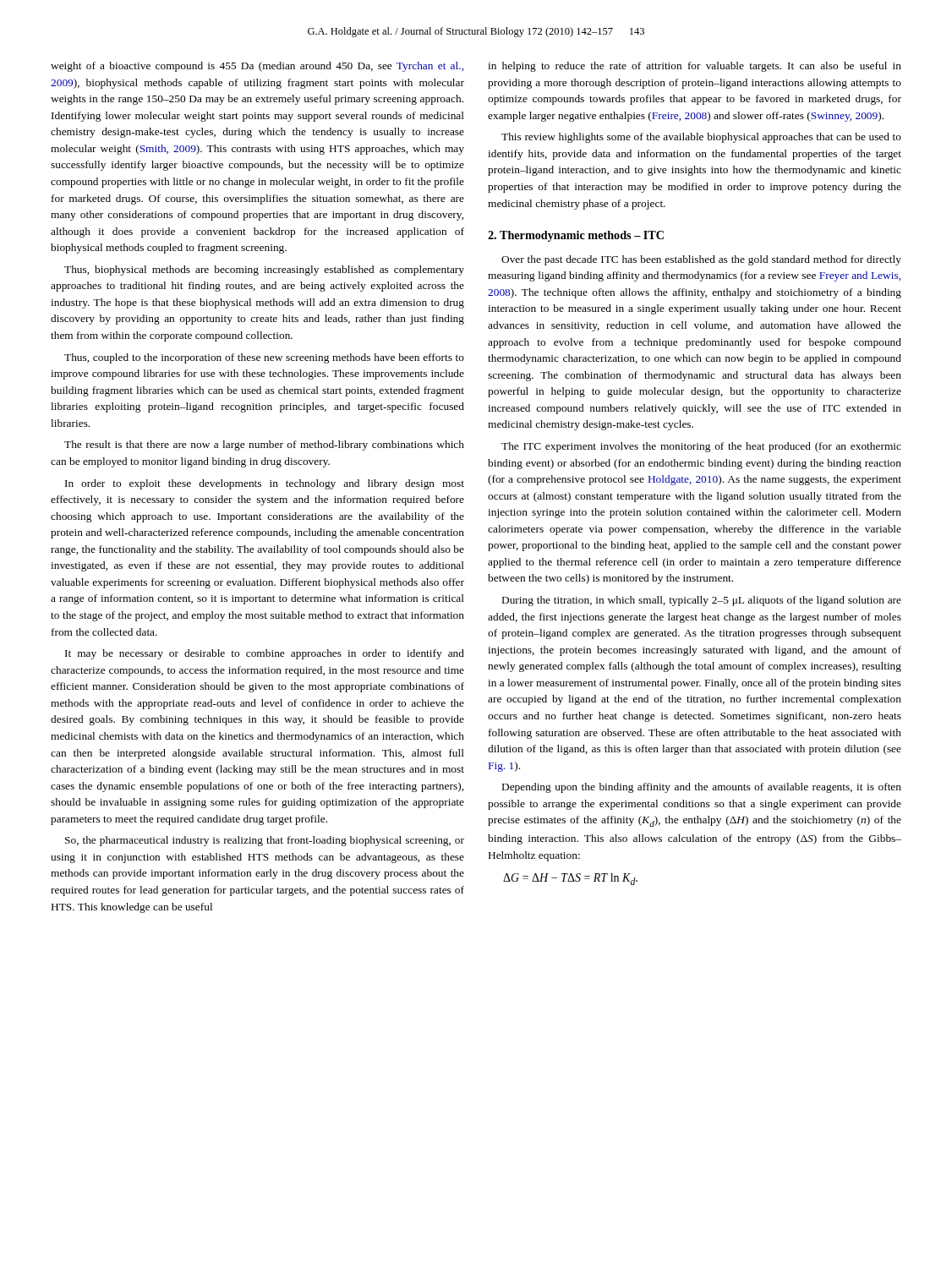This screenshot has width=952, height=1268.
Task: Select the text block with the text "This review highlights some"
Action: click(x=695, y=170)
